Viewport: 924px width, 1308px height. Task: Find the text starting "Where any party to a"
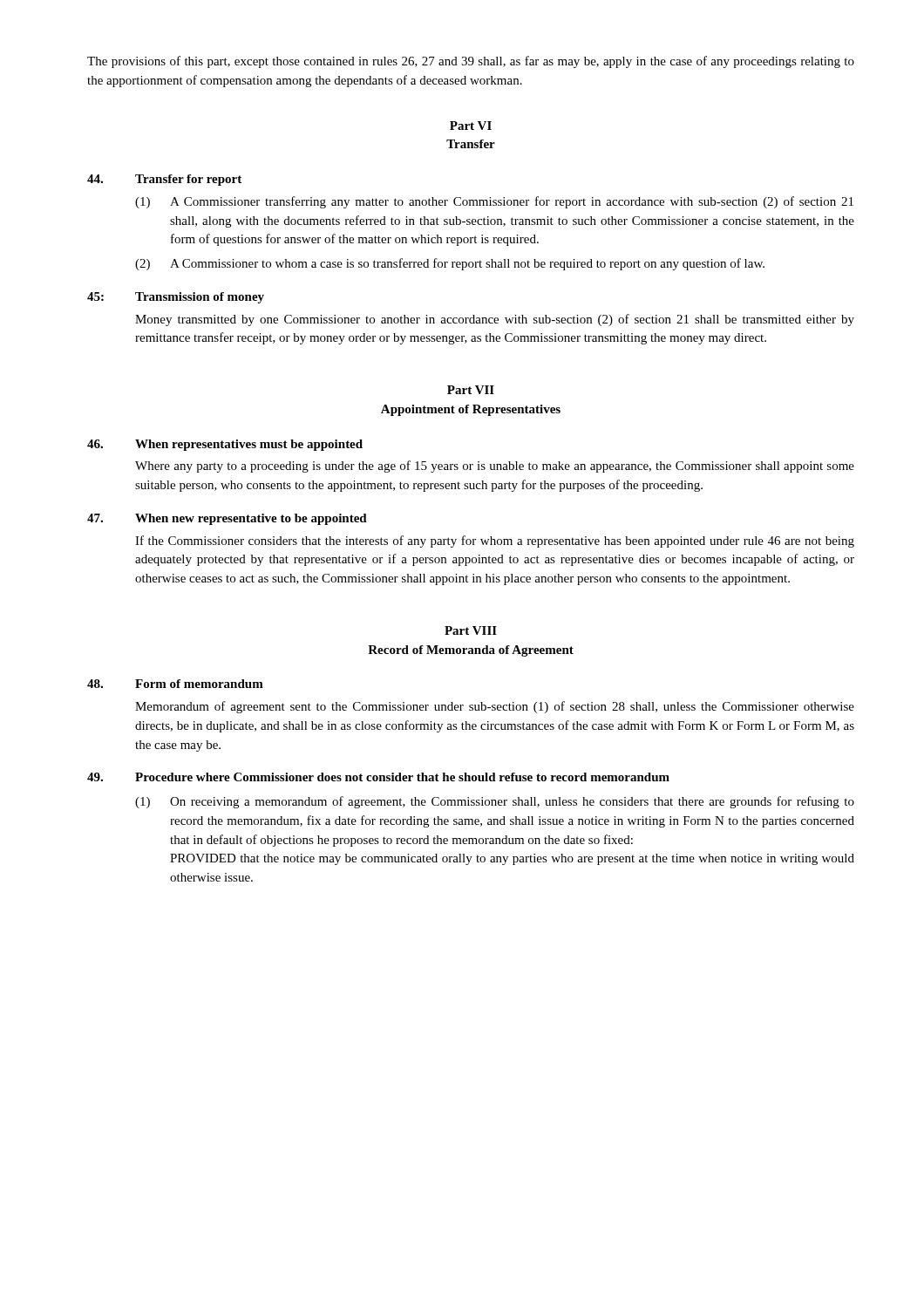pos(495,475)
